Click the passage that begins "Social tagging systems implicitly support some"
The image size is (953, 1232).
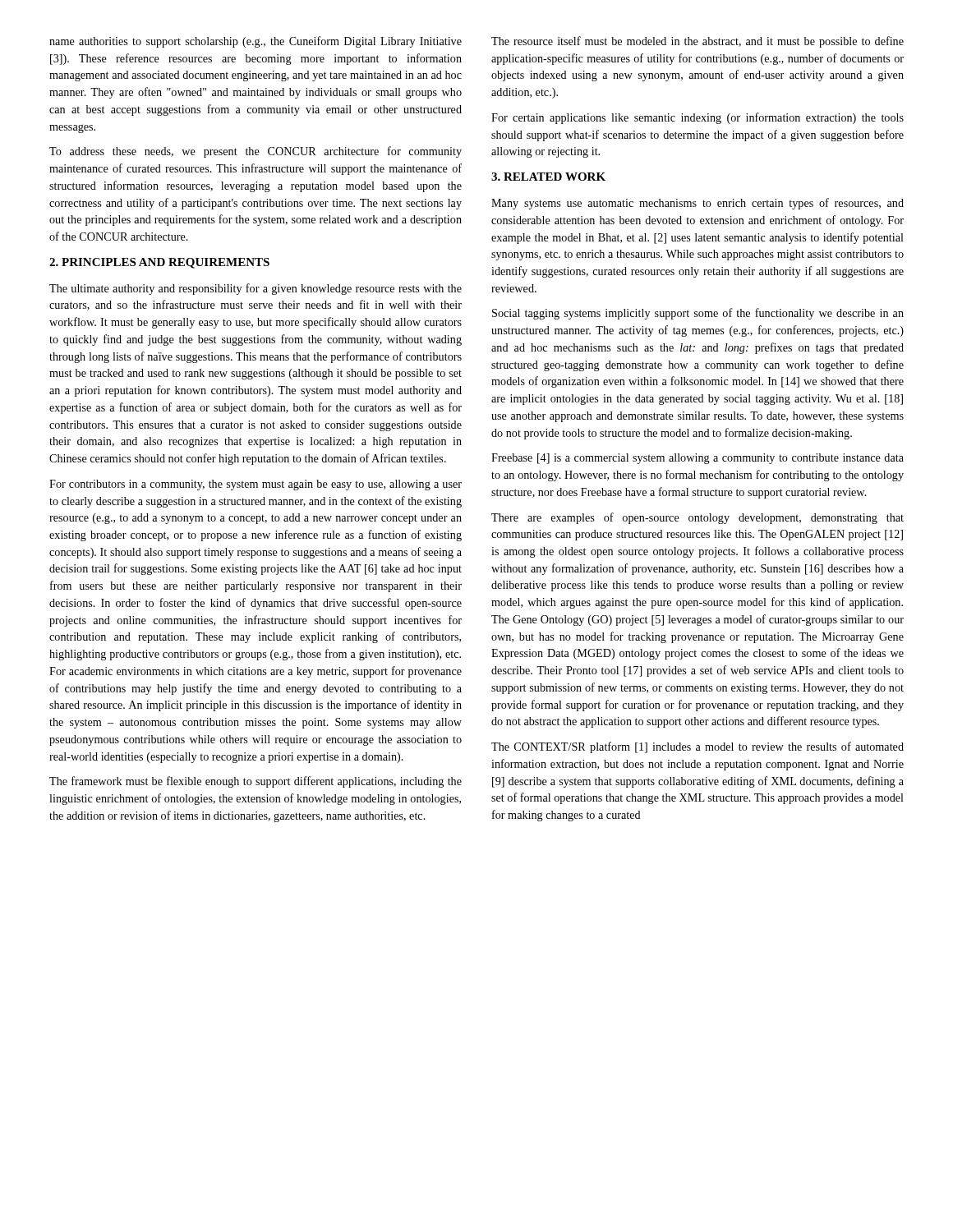[x=698, y=373]
